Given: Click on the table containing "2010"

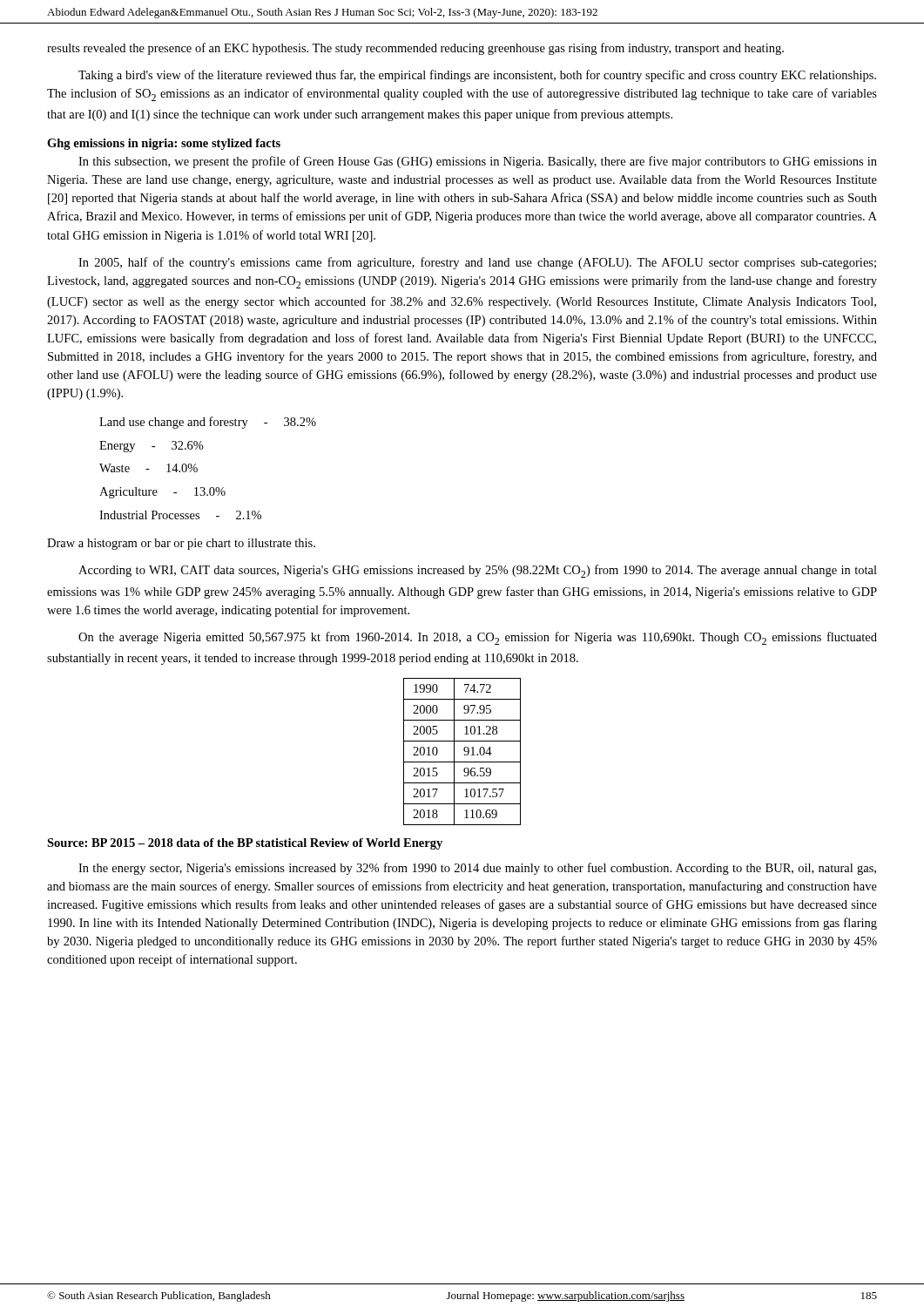Looking at the screenshot, I should click(x=462, y=752).
